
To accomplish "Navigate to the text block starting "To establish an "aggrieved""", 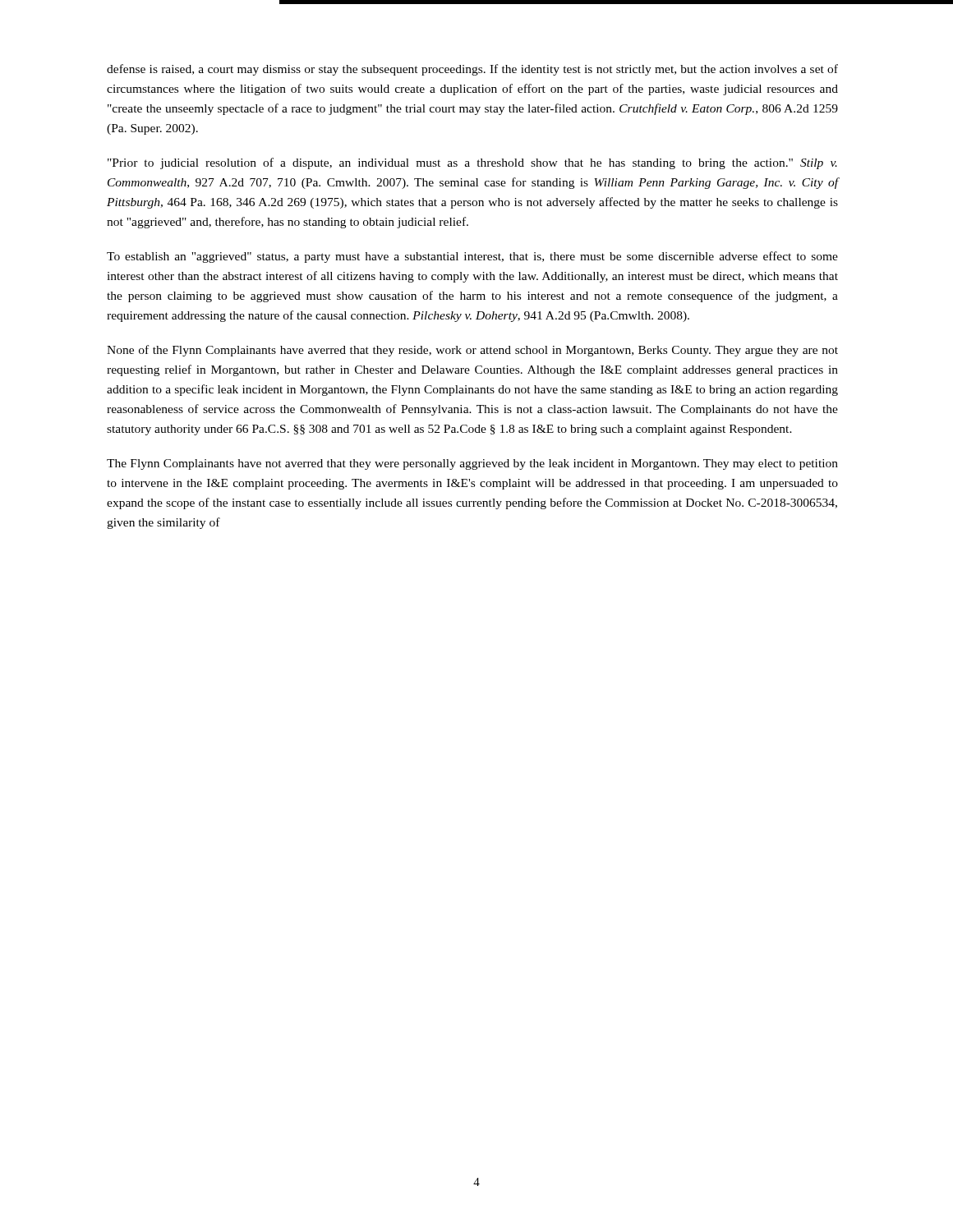I will (x=472, y=286).
